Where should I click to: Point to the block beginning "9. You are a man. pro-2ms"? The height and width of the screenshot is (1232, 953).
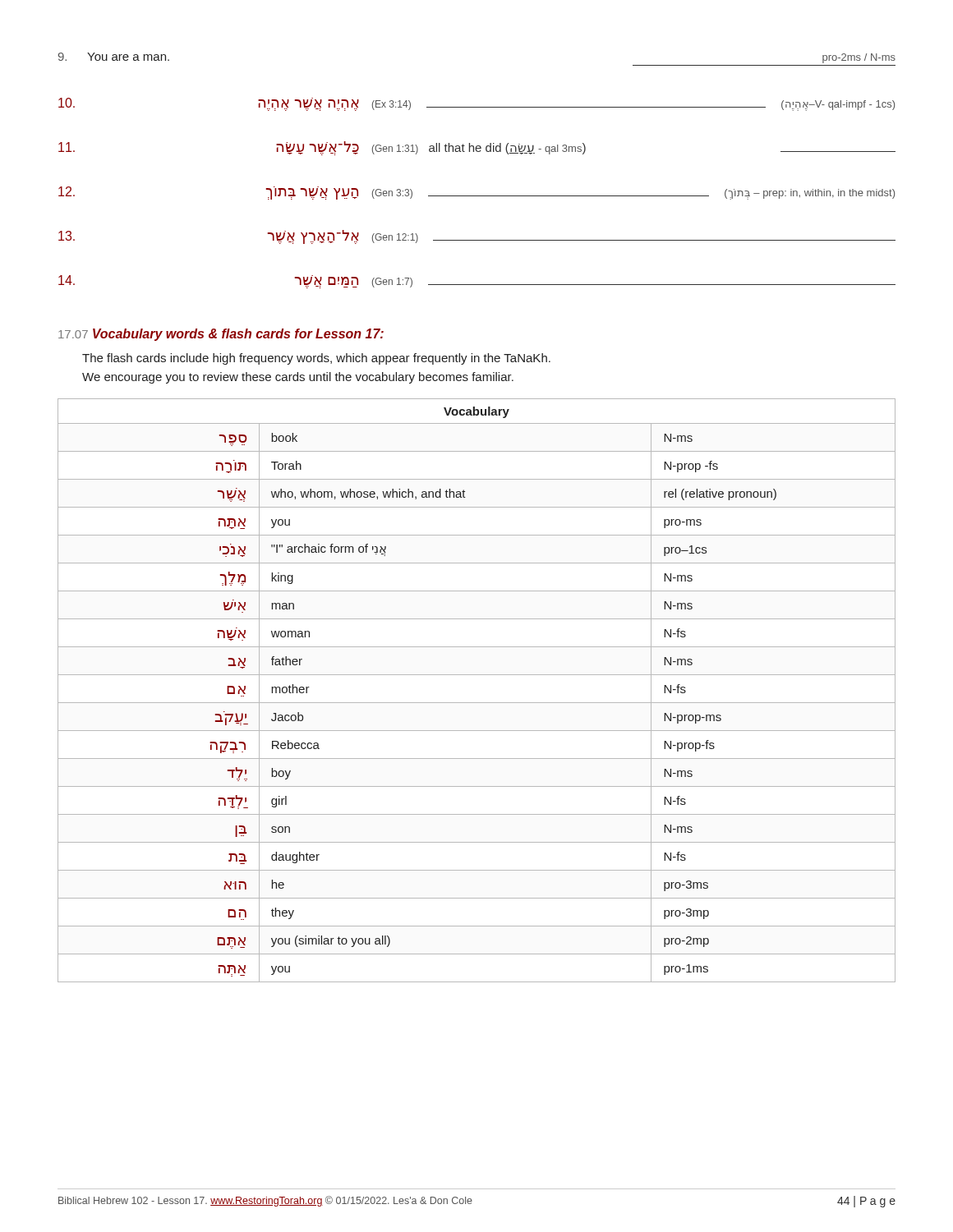[x=120, y=58]
